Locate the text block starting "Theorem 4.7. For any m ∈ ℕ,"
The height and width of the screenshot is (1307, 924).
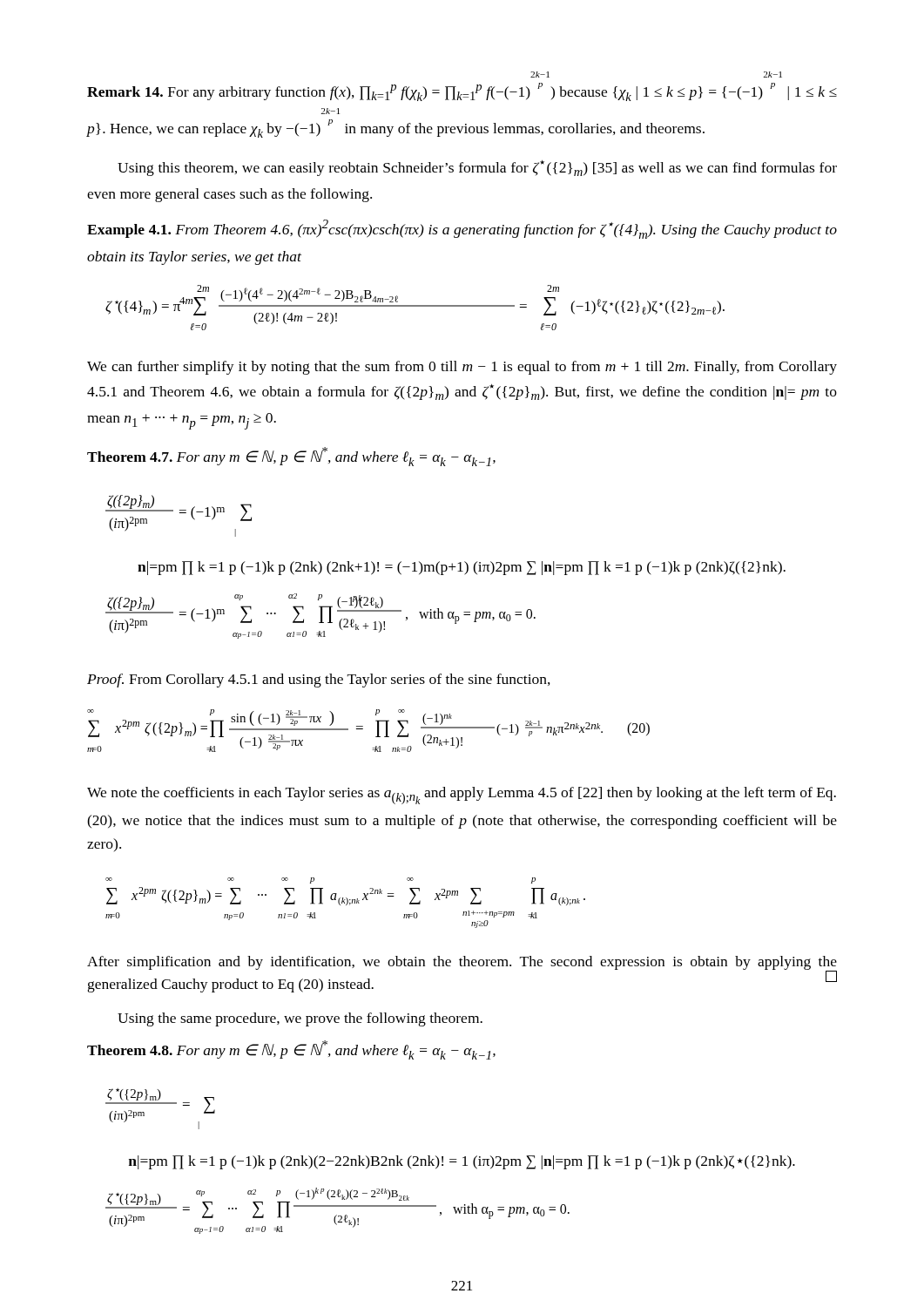[292, 457]
